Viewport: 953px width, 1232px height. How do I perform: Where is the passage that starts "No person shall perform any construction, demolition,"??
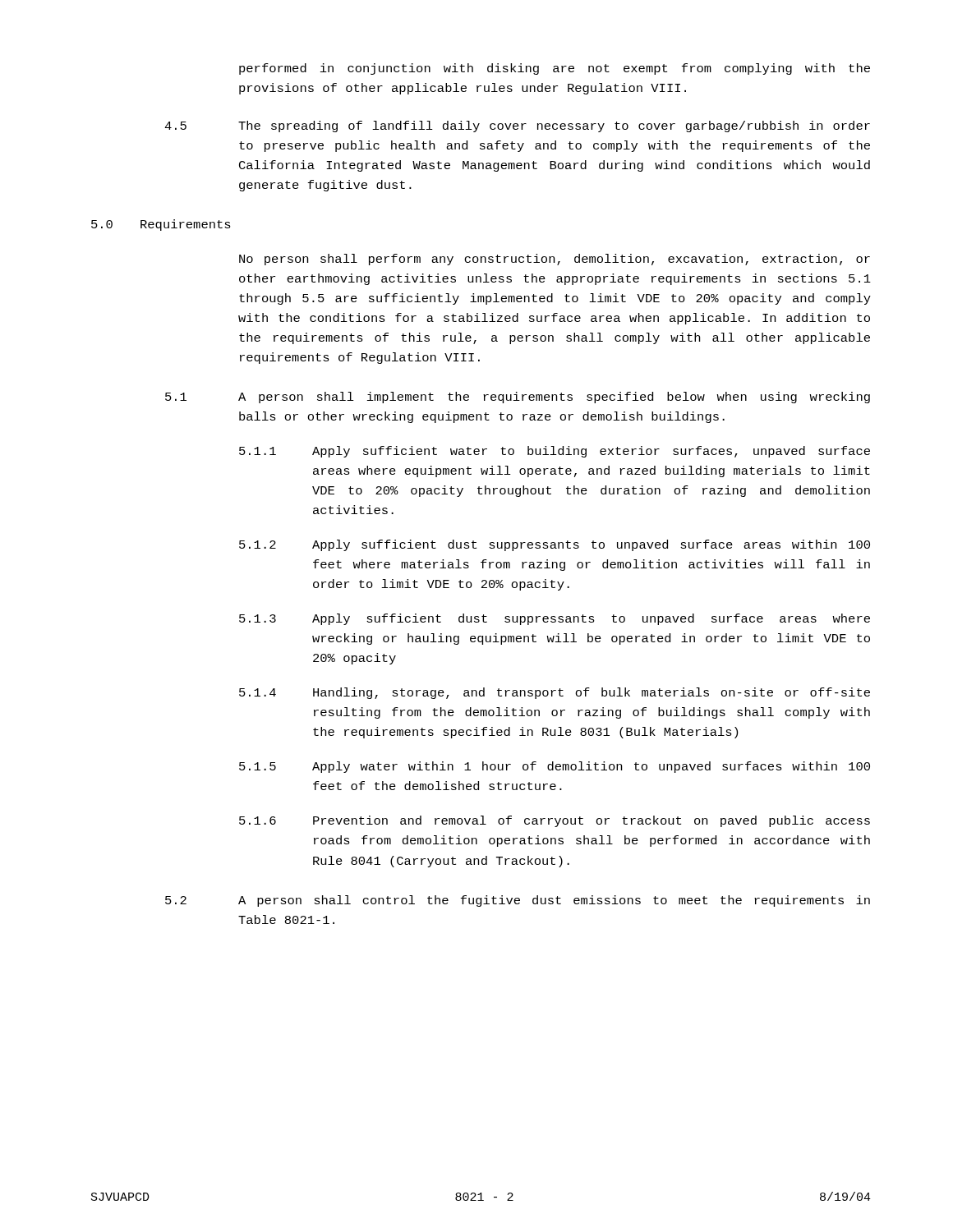(x=555, y=309)
